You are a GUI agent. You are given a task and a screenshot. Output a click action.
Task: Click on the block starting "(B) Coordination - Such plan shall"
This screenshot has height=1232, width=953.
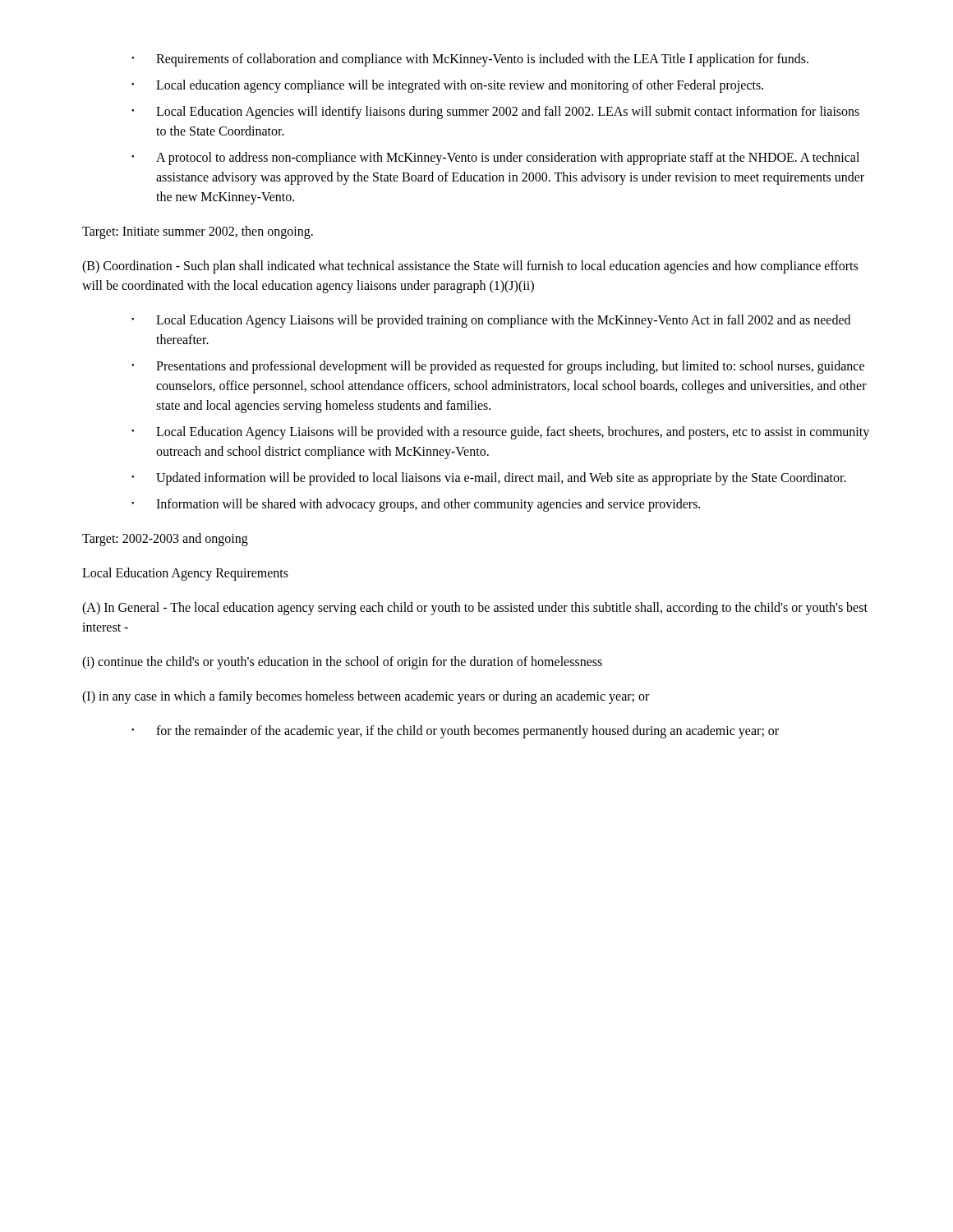(x=470, y=276)
